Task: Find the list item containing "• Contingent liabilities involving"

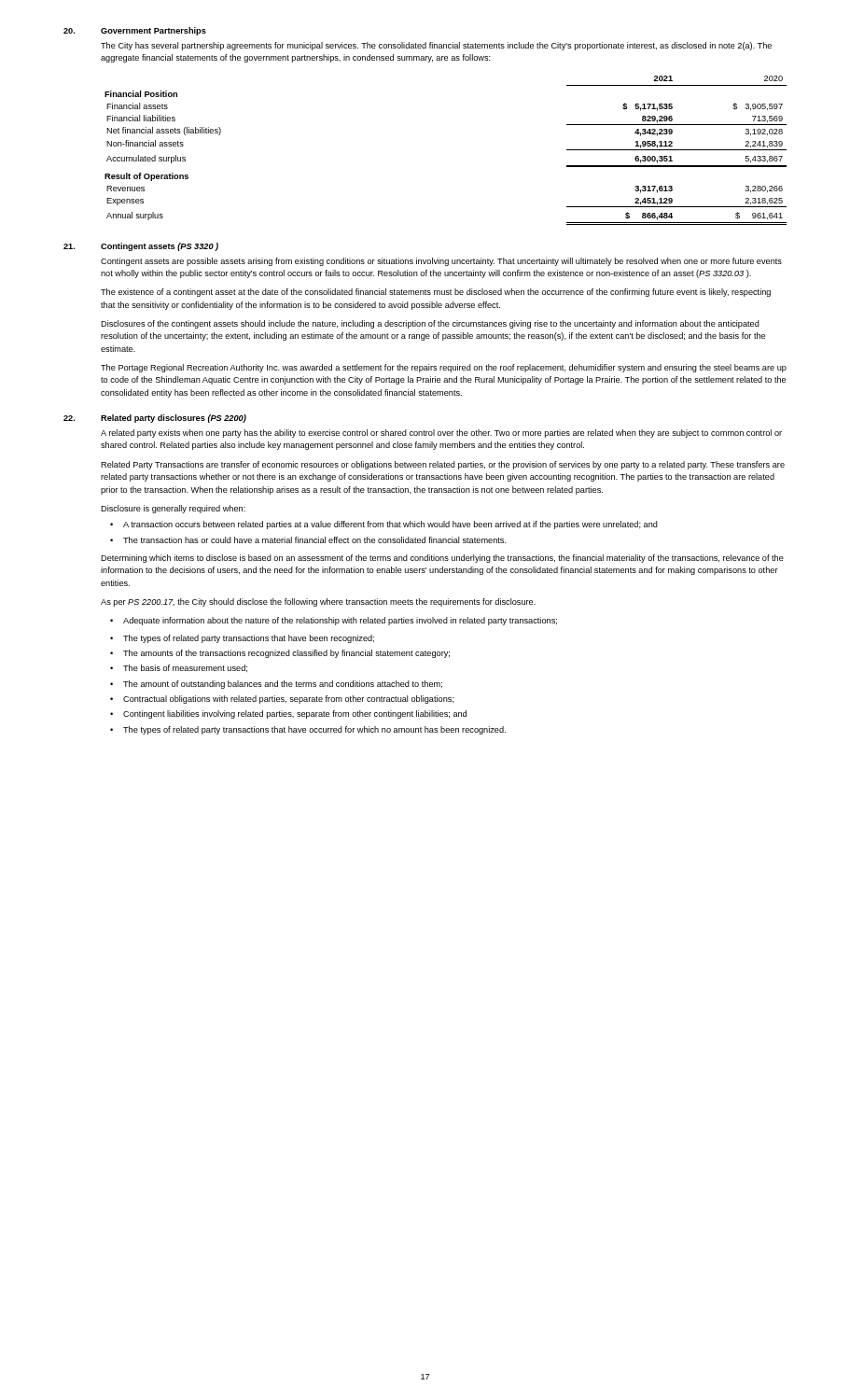Action: coord(448,715)
